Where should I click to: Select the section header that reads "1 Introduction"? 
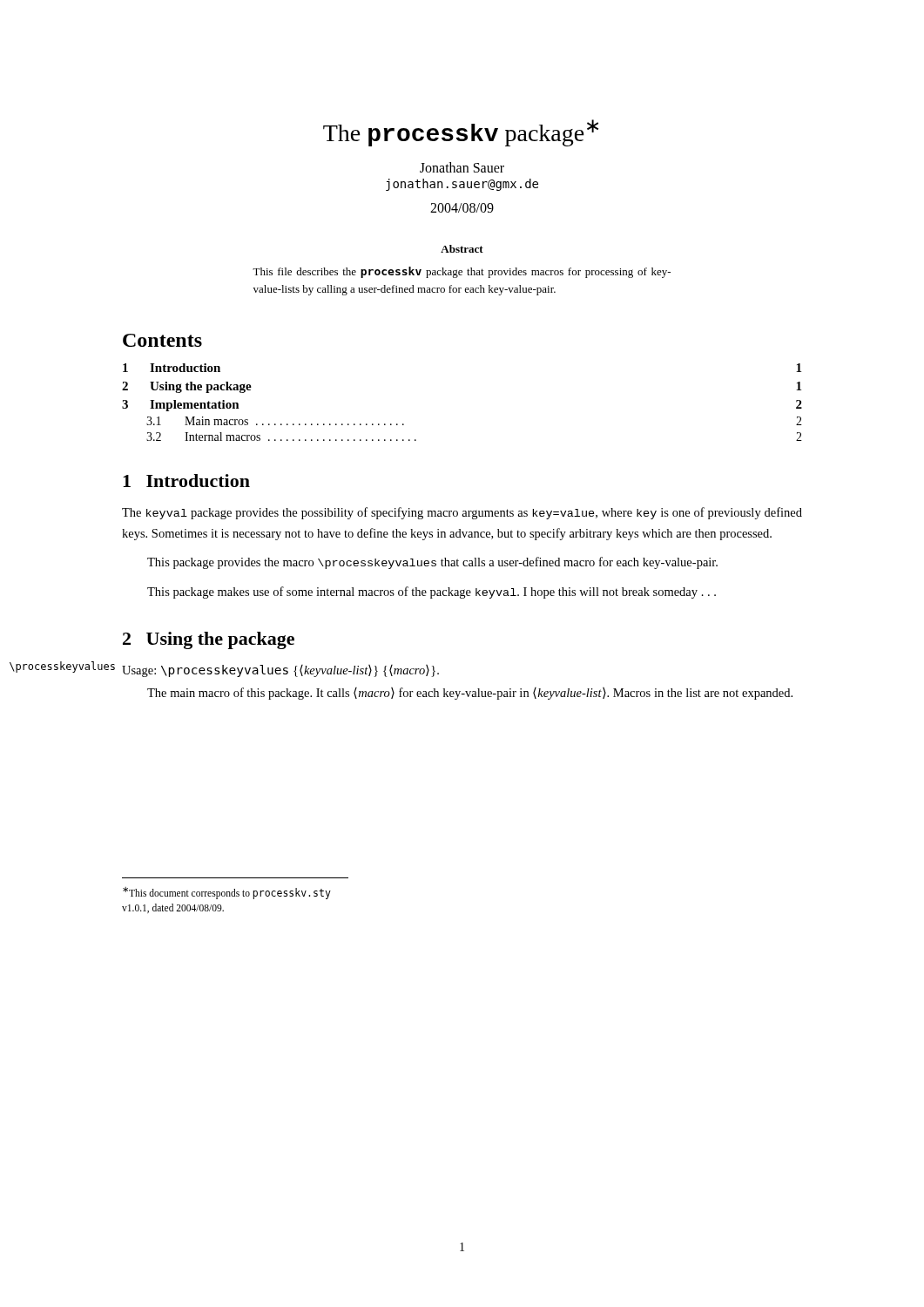pos(186,481)
